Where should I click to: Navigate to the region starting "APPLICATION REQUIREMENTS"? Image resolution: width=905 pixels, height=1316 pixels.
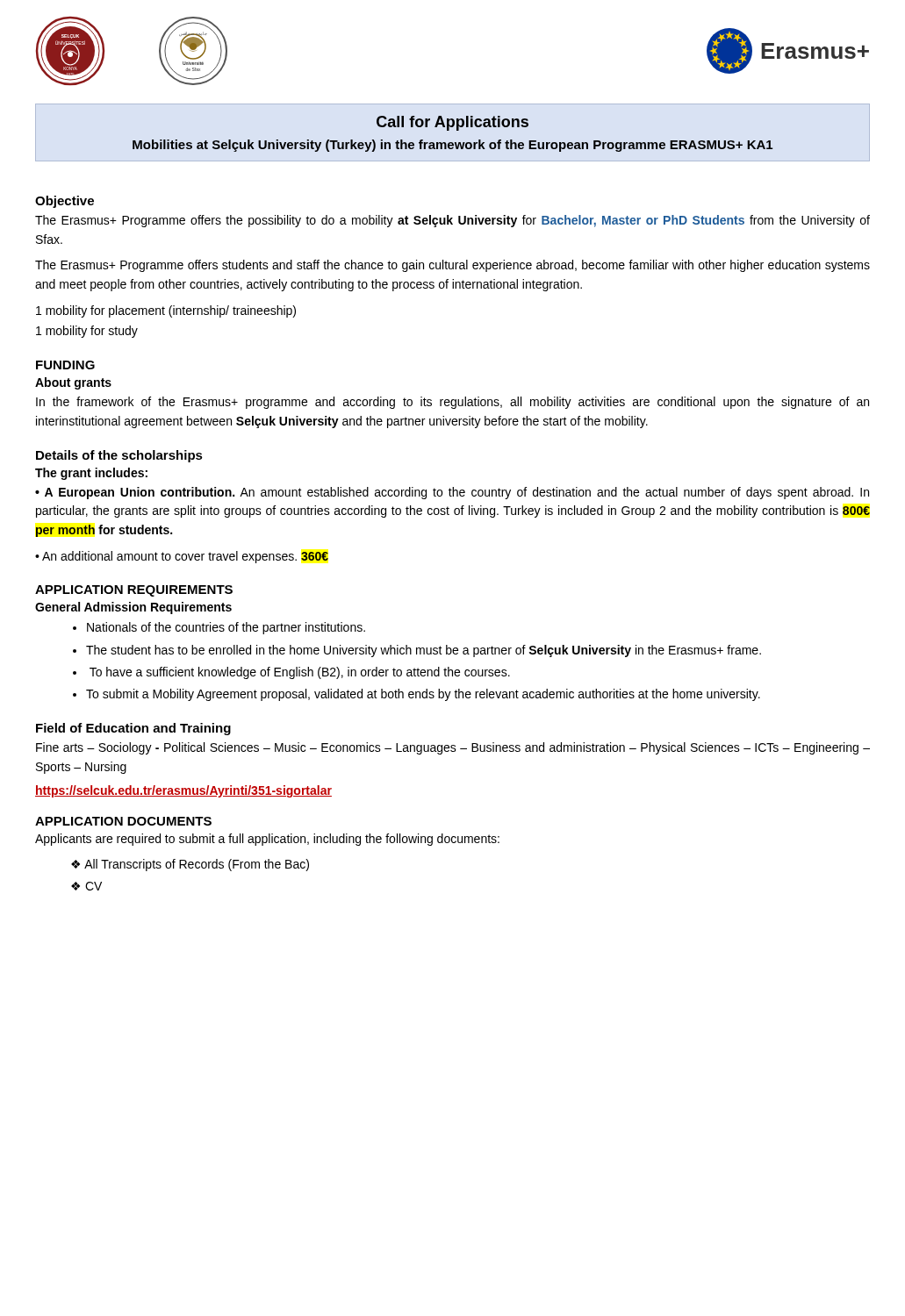pyautogui.click(x=134, y=589)
